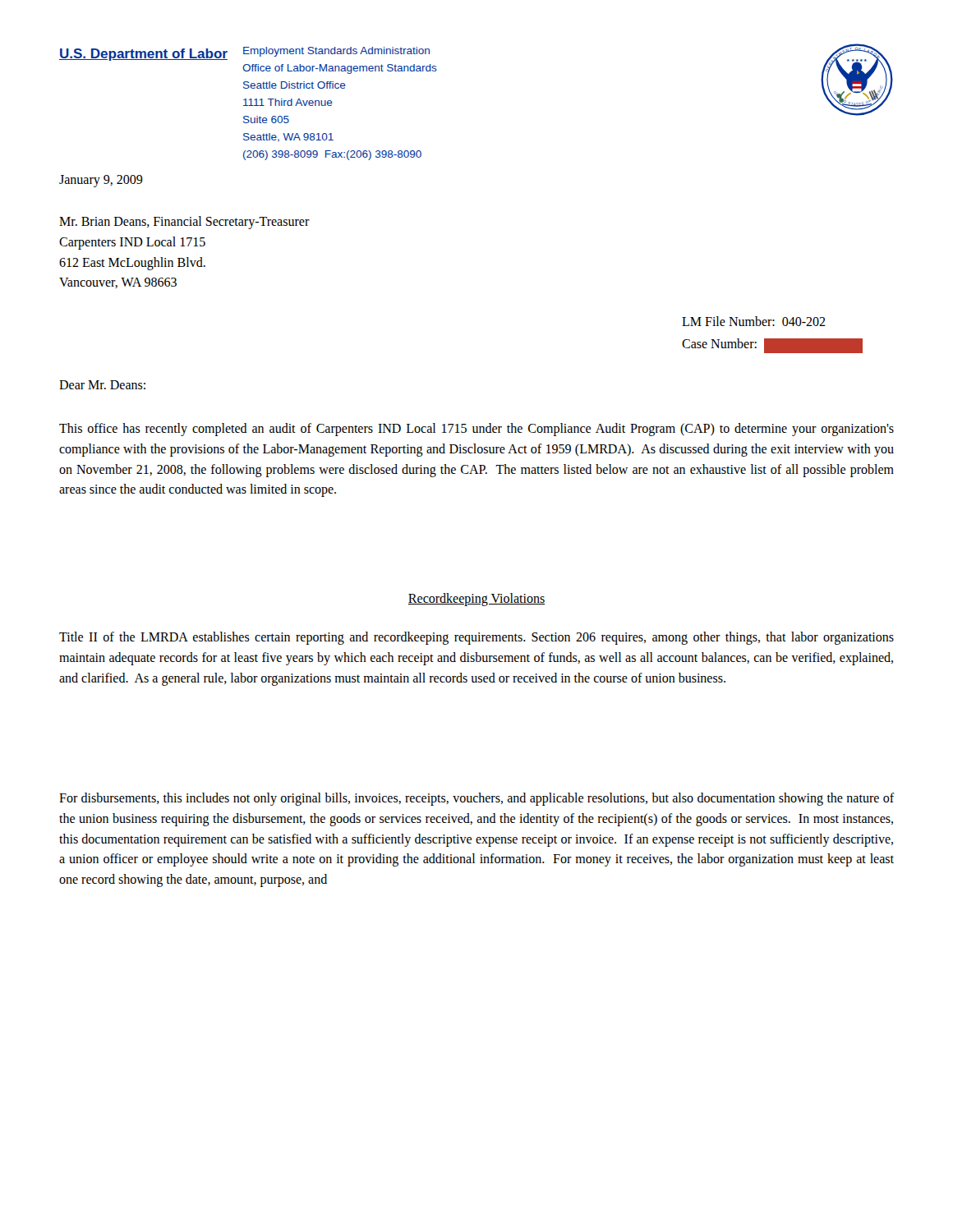The height and width of the screenshot is (1232, 953).
Task: Locate the block of text that opens with "For disbursements, this includes not only original bills,"
Action: pos(476,839)
